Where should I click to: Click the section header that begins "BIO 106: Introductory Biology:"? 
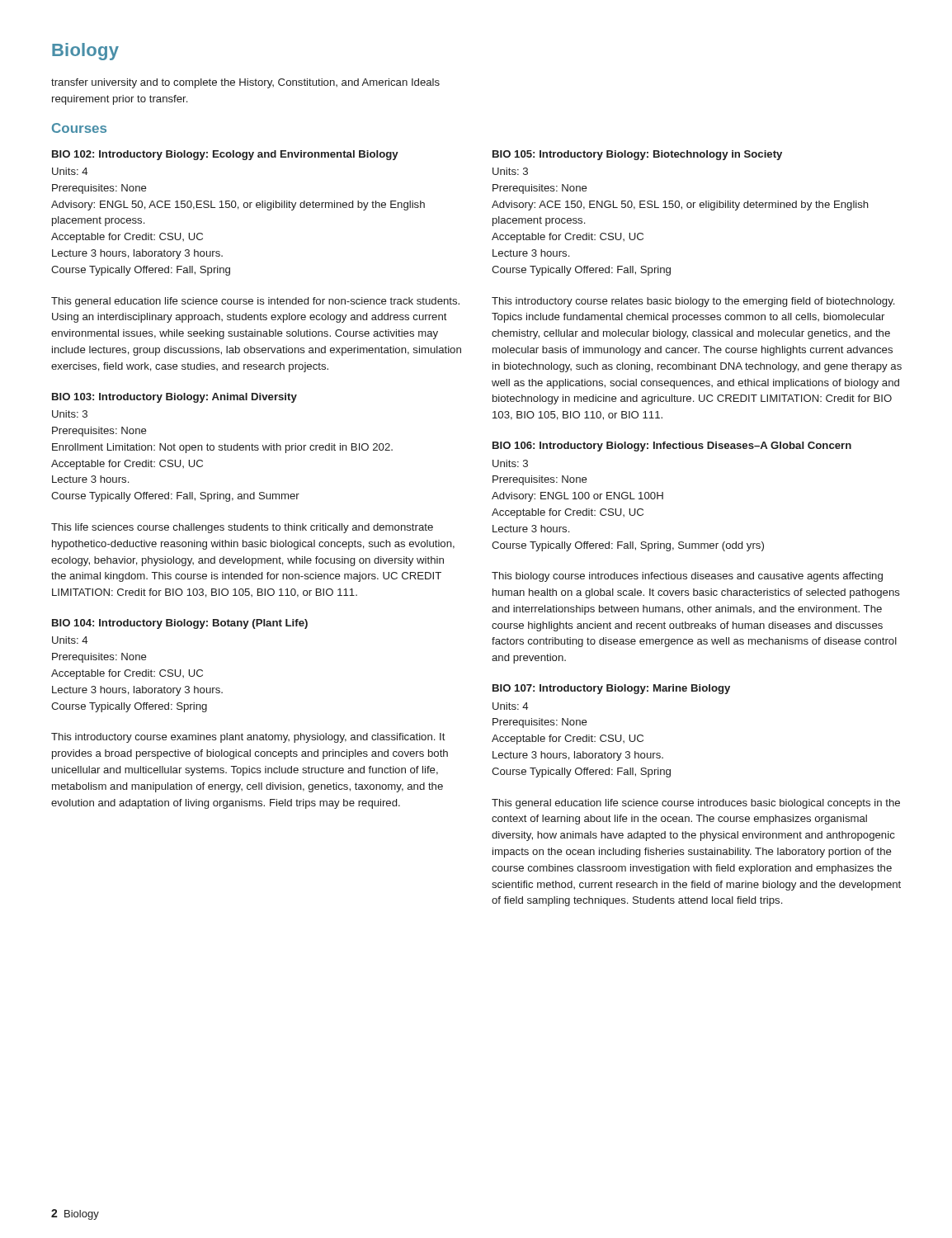[x=672, y=447]
